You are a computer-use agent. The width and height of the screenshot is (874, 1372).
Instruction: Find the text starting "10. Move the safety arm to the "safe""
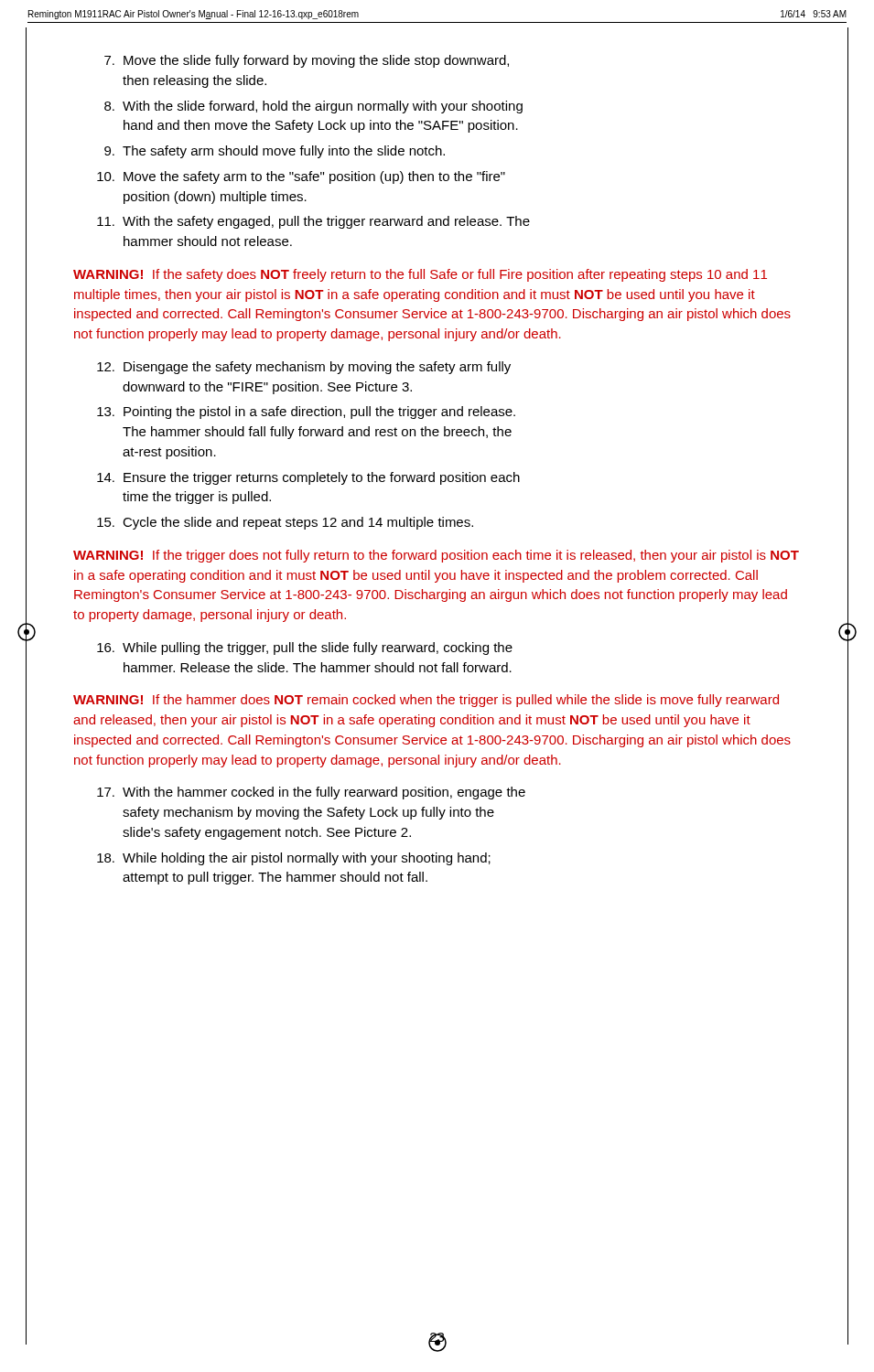437,186
